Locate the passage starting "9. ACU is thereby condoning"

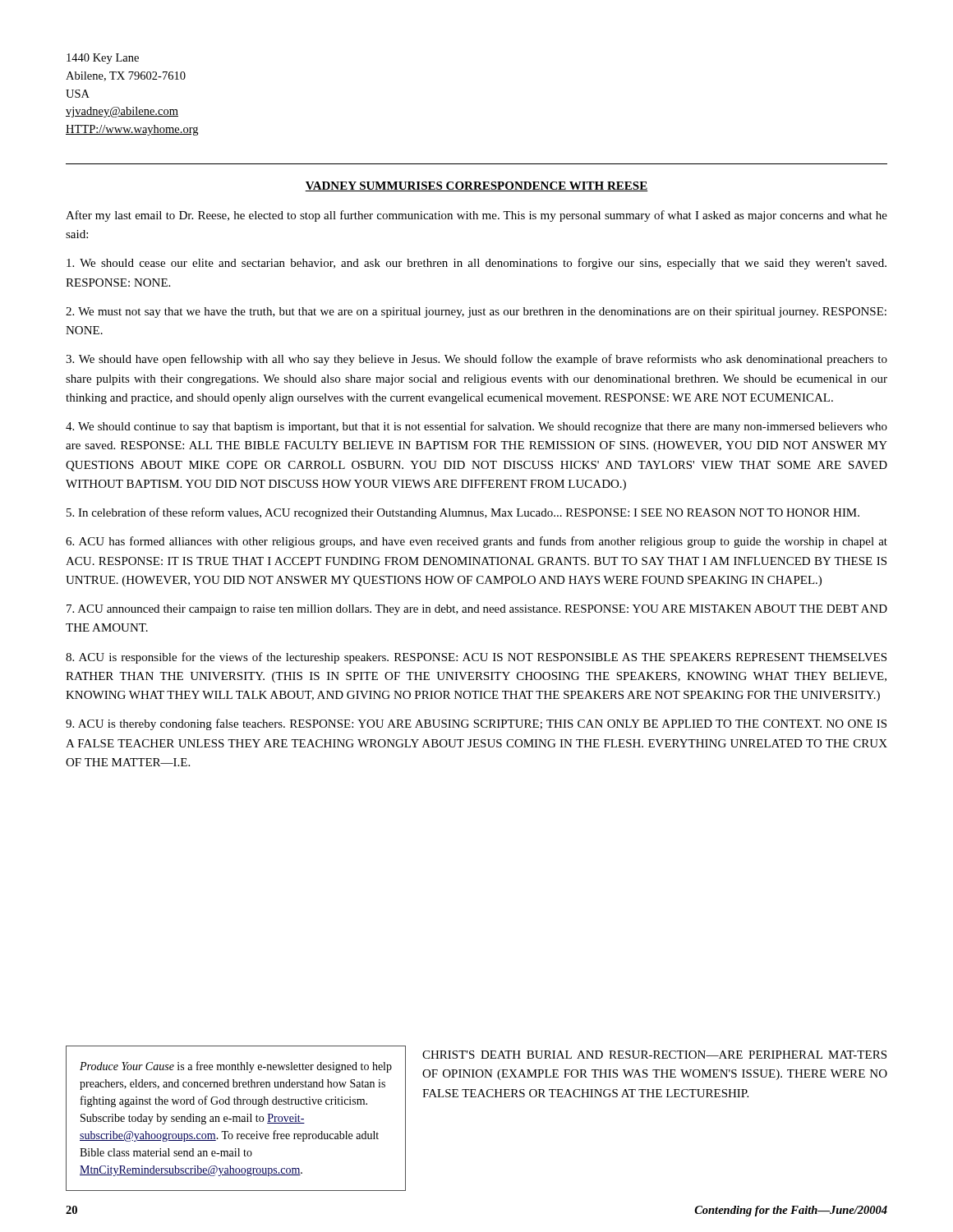476,743
